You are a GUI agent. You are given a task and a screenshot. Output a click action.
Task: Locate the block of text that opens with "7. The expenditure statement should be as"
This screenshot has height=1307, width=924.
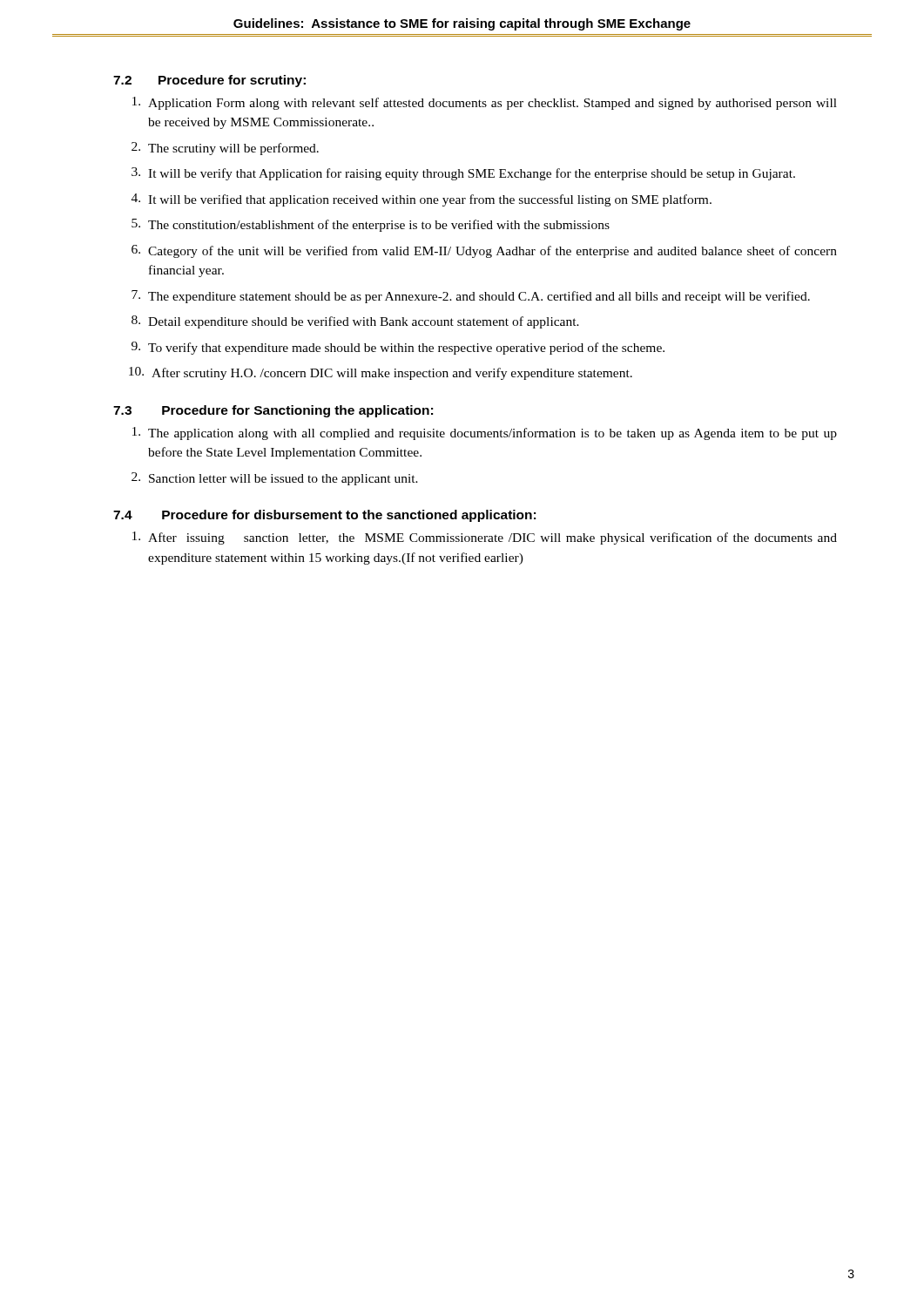pos(462,296)
